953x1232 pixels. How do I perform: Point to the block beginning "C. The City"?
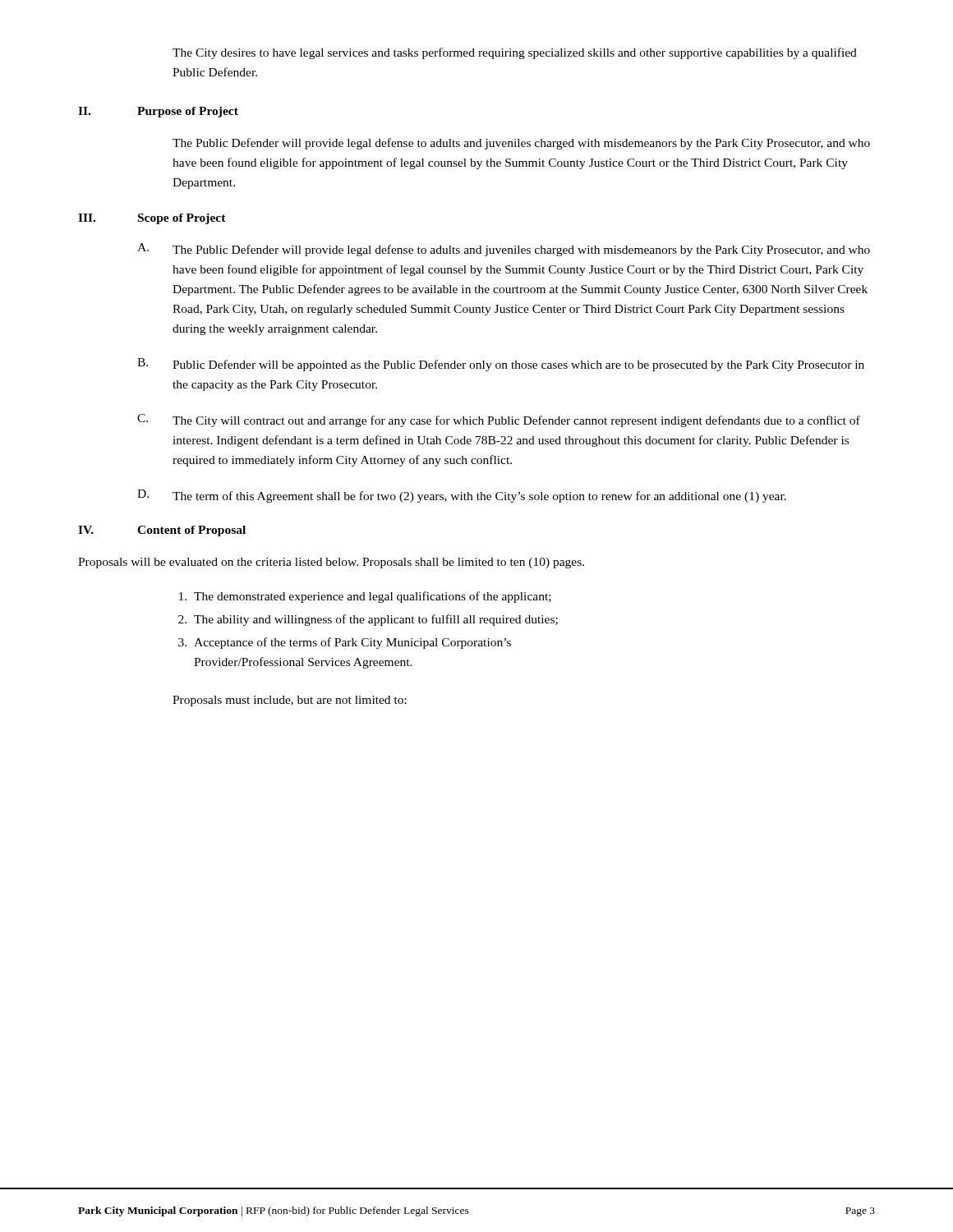(508, 440)
